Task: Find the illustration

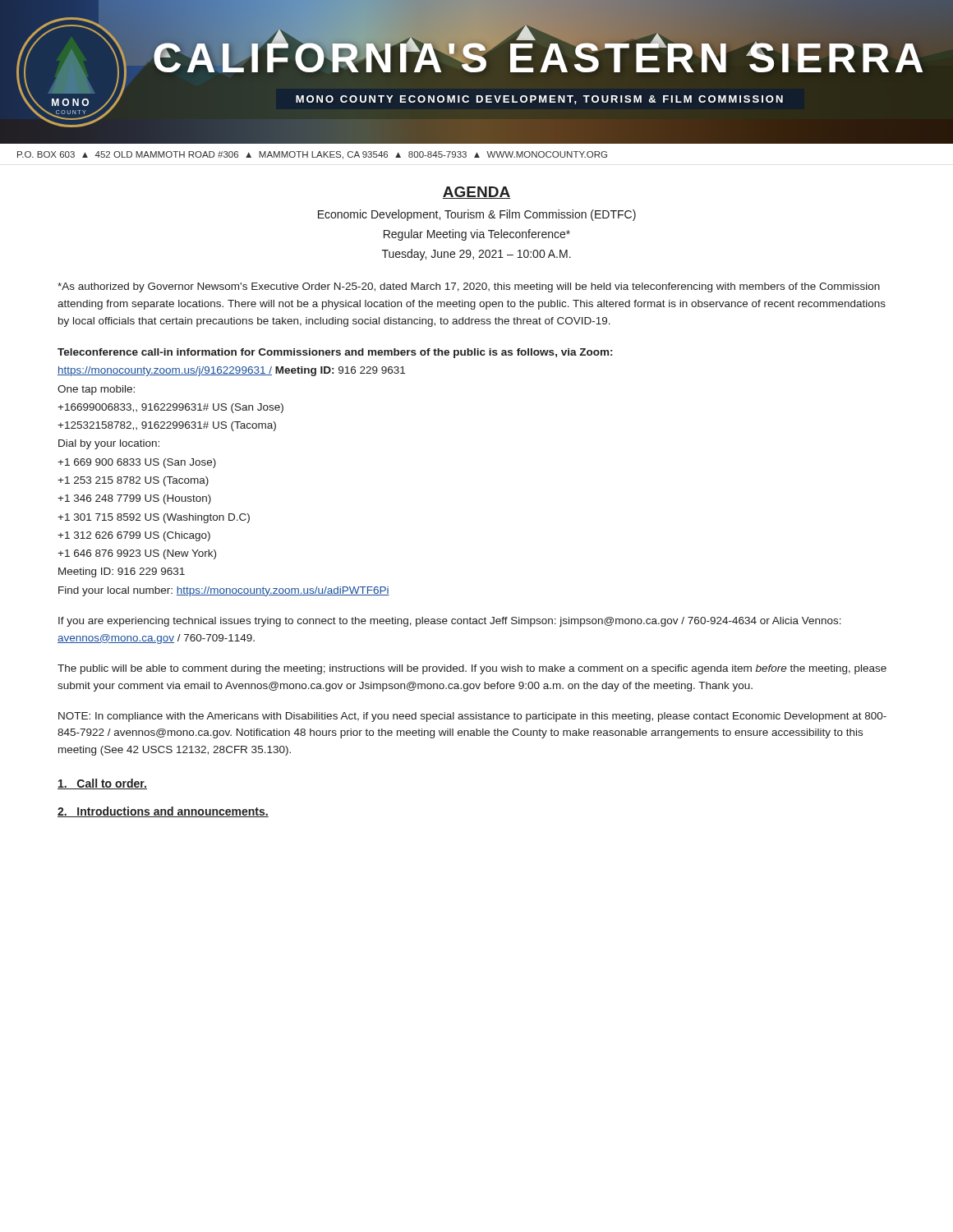Action: coord(476,72)
